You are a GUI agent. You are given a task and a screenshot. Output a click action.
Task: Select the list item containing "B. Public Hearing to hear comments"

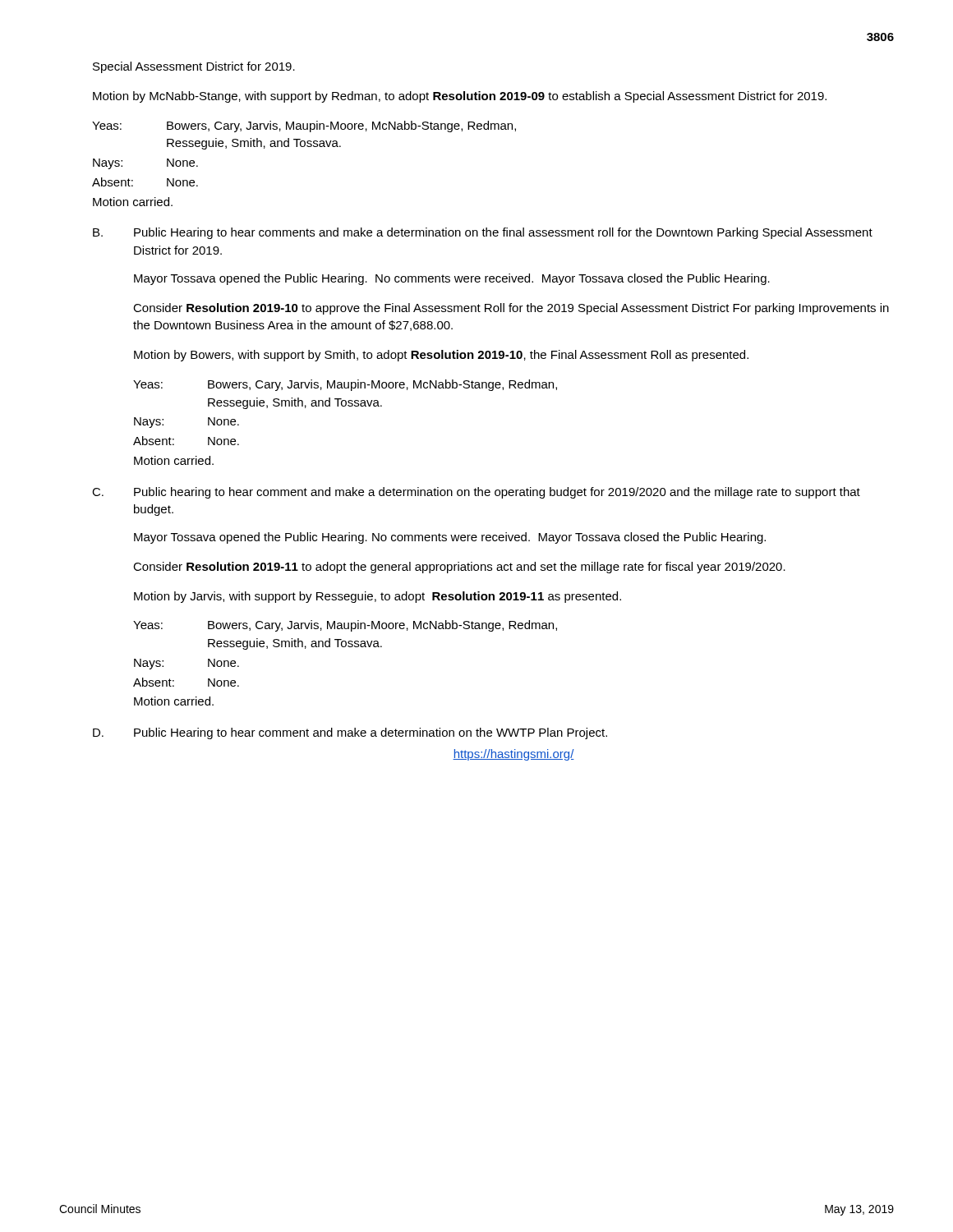click(x=493, y=241)
